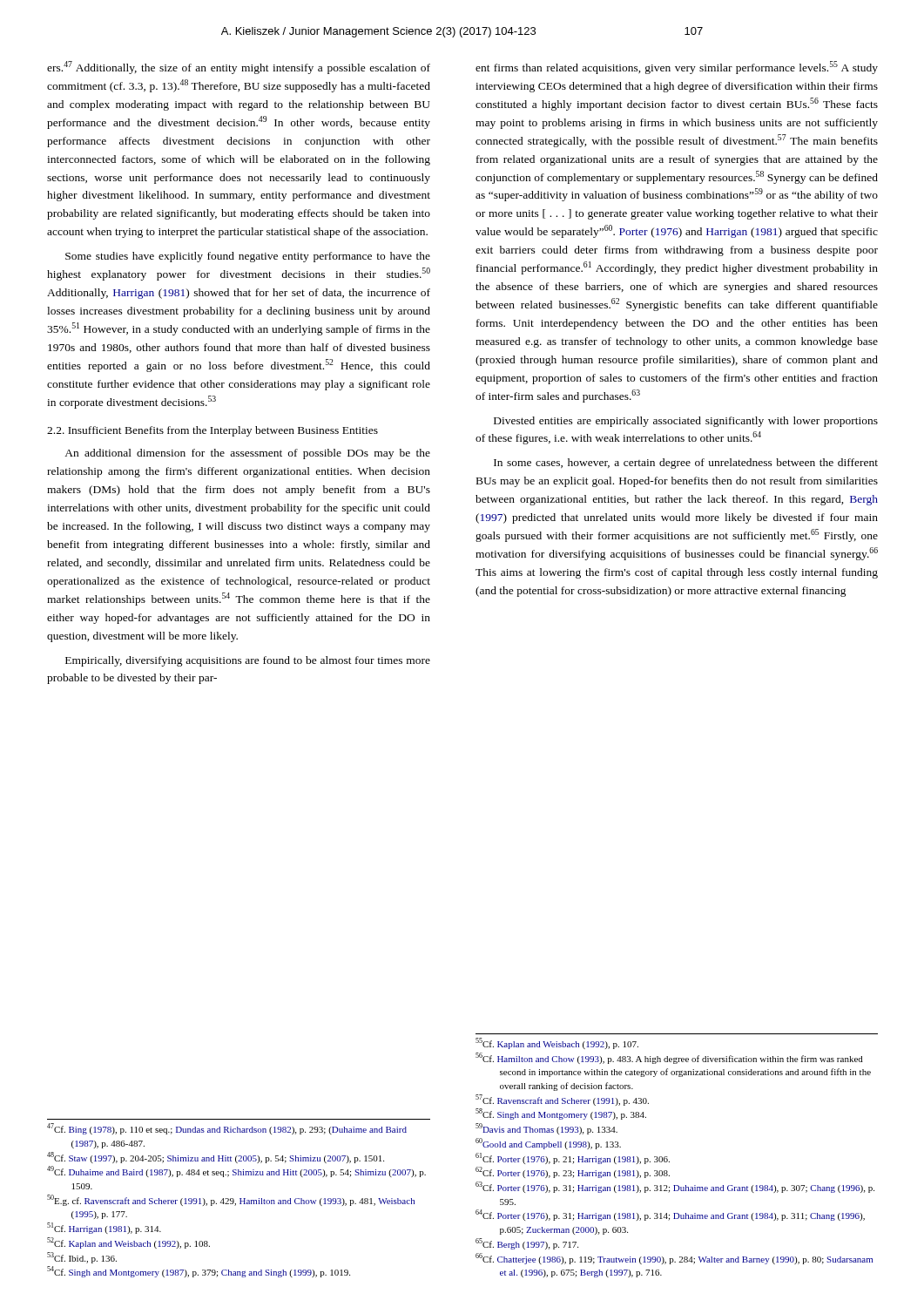Find the block on this page that starts "55Cf. Kaplan and Weisbach (1992),"

coord(677,1158)
